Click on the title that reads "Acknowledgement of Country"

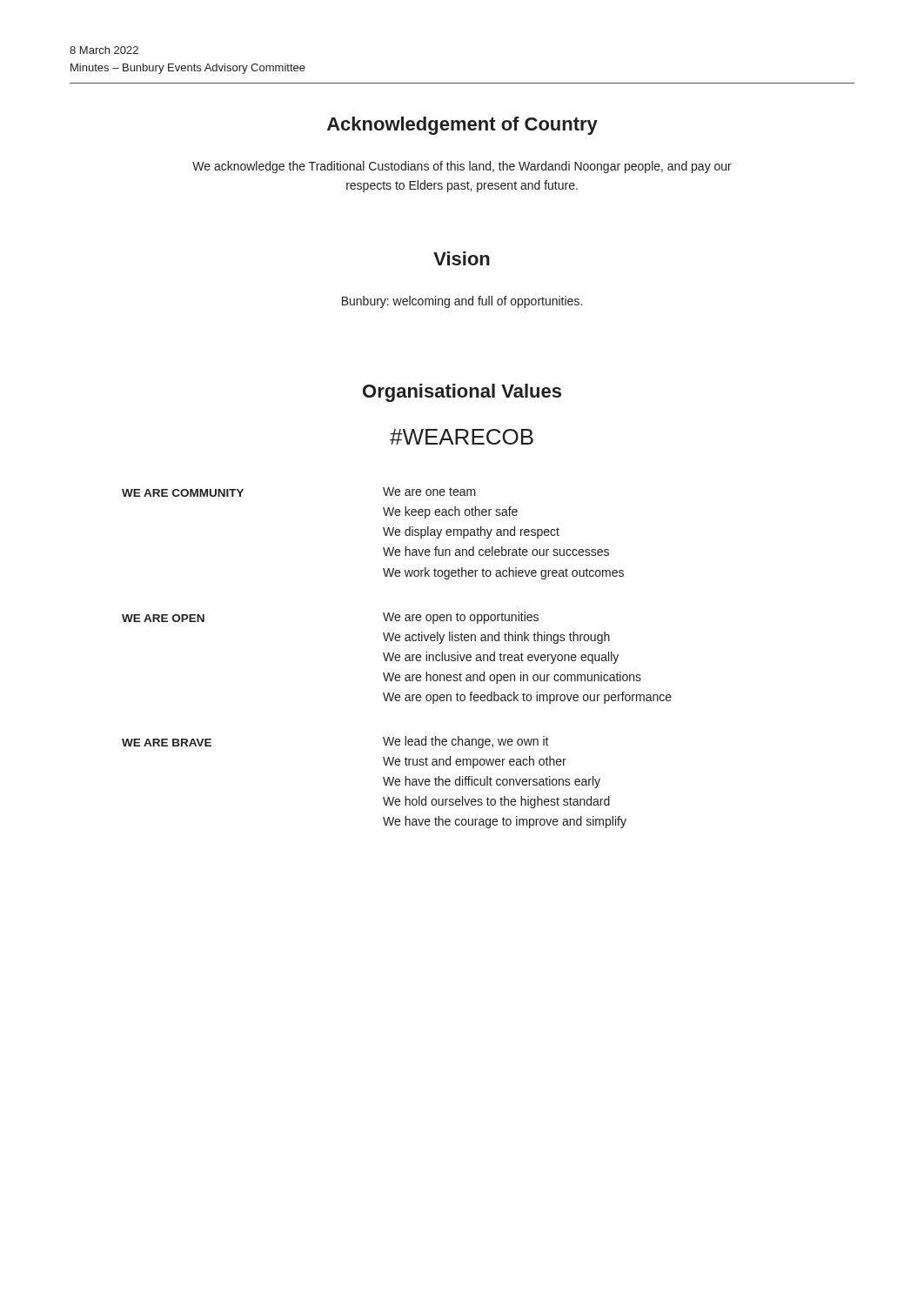[462, 124]
